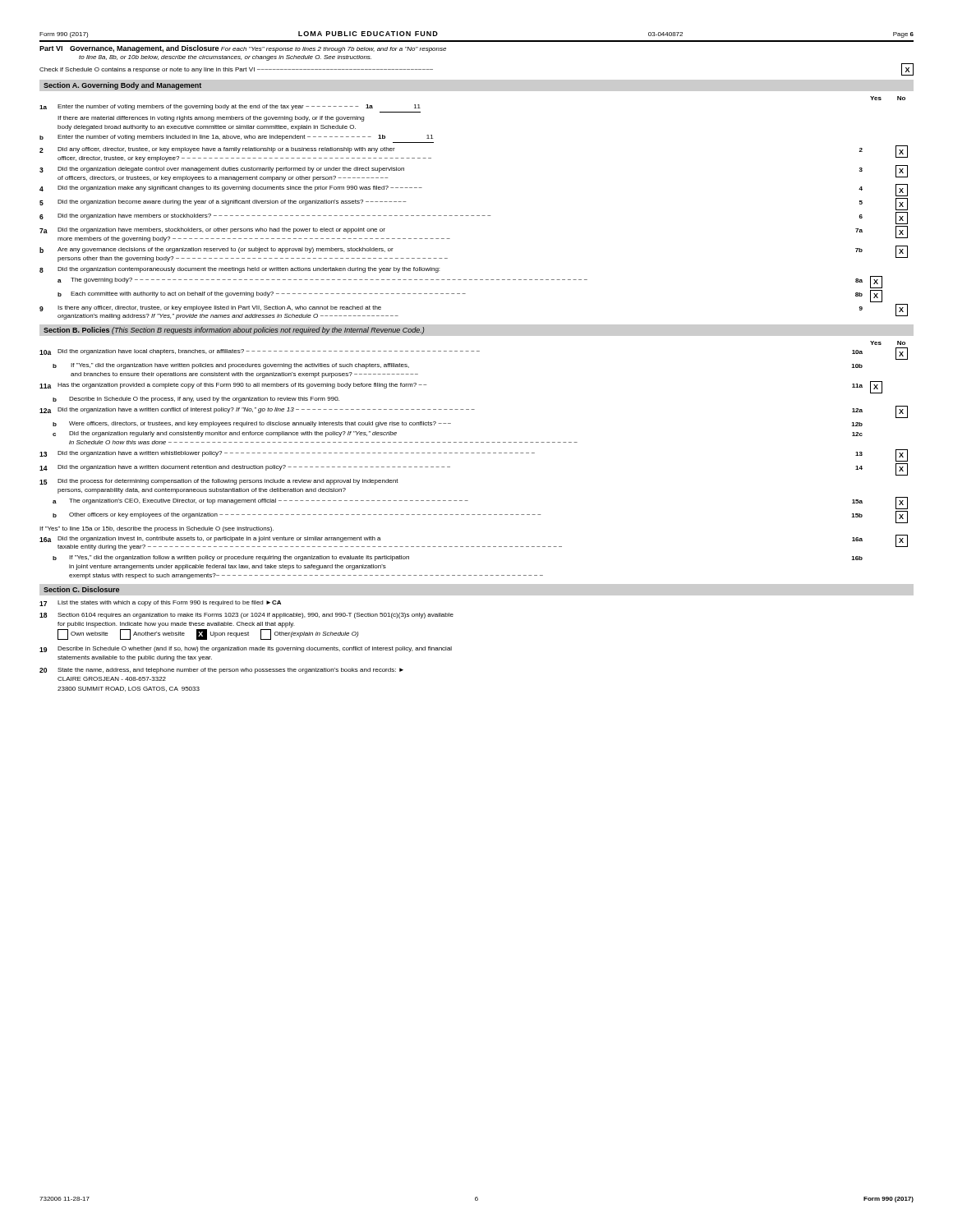The height and width of the screenshot is (1232, 953).
Task: Where is the passage that starts "10a Did the organization have local chapters,"?
Action: pos(476,354)
